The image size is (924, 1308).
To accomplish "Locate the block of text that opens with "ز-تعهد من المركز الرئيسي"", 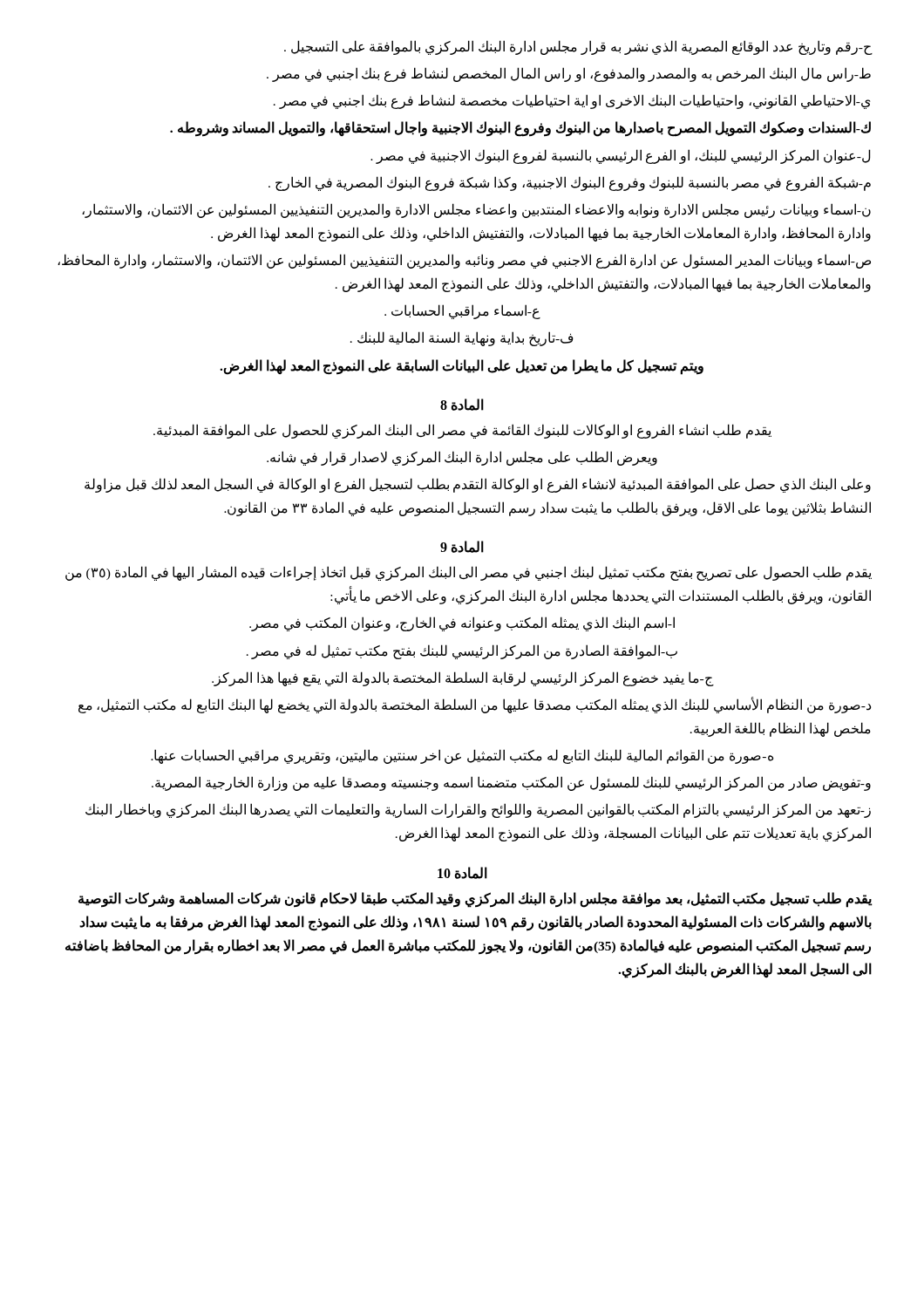I will 478,822.
